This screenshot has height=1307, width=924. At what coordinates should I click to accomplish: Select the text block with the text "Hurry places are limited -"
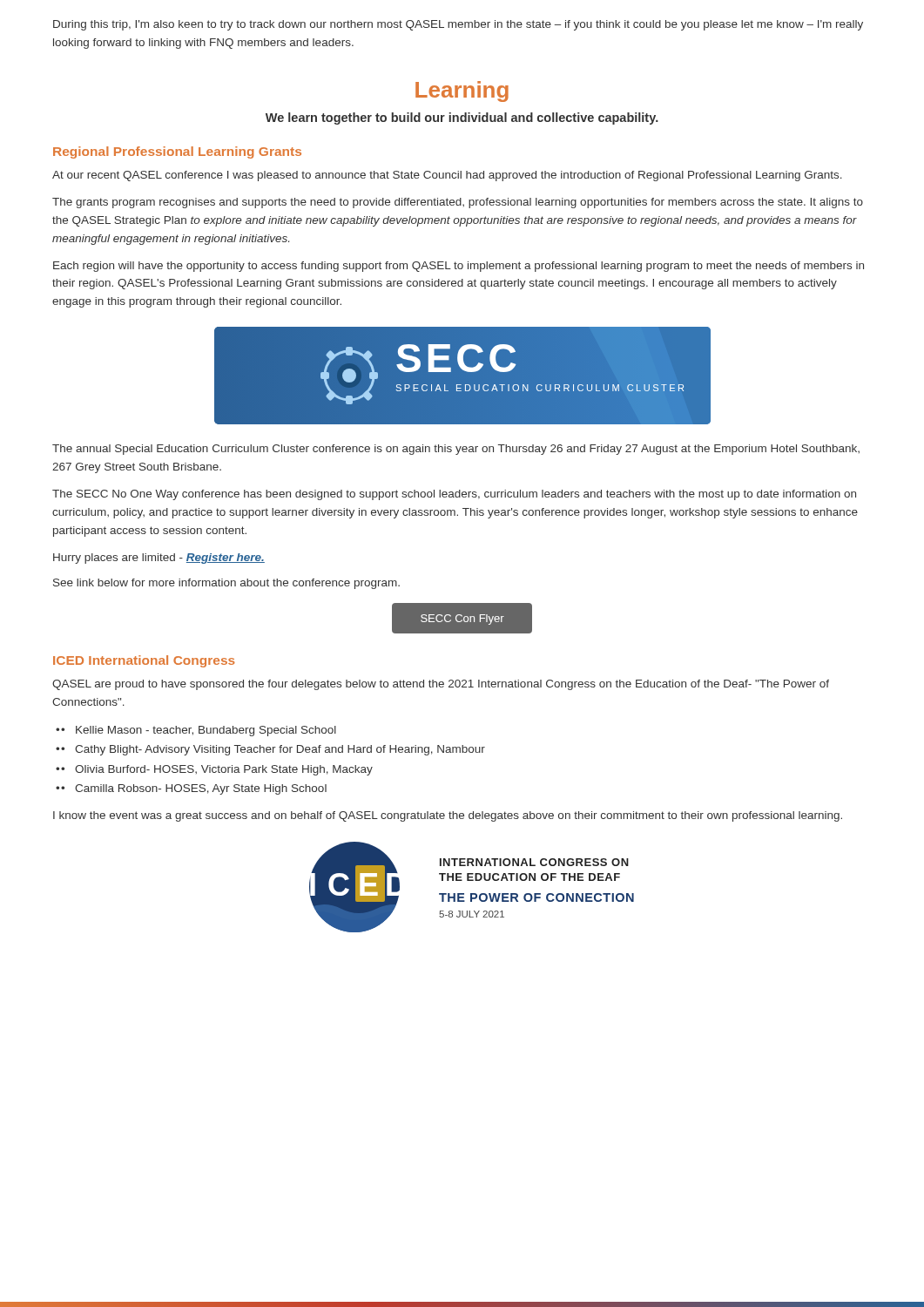point(158,557)
